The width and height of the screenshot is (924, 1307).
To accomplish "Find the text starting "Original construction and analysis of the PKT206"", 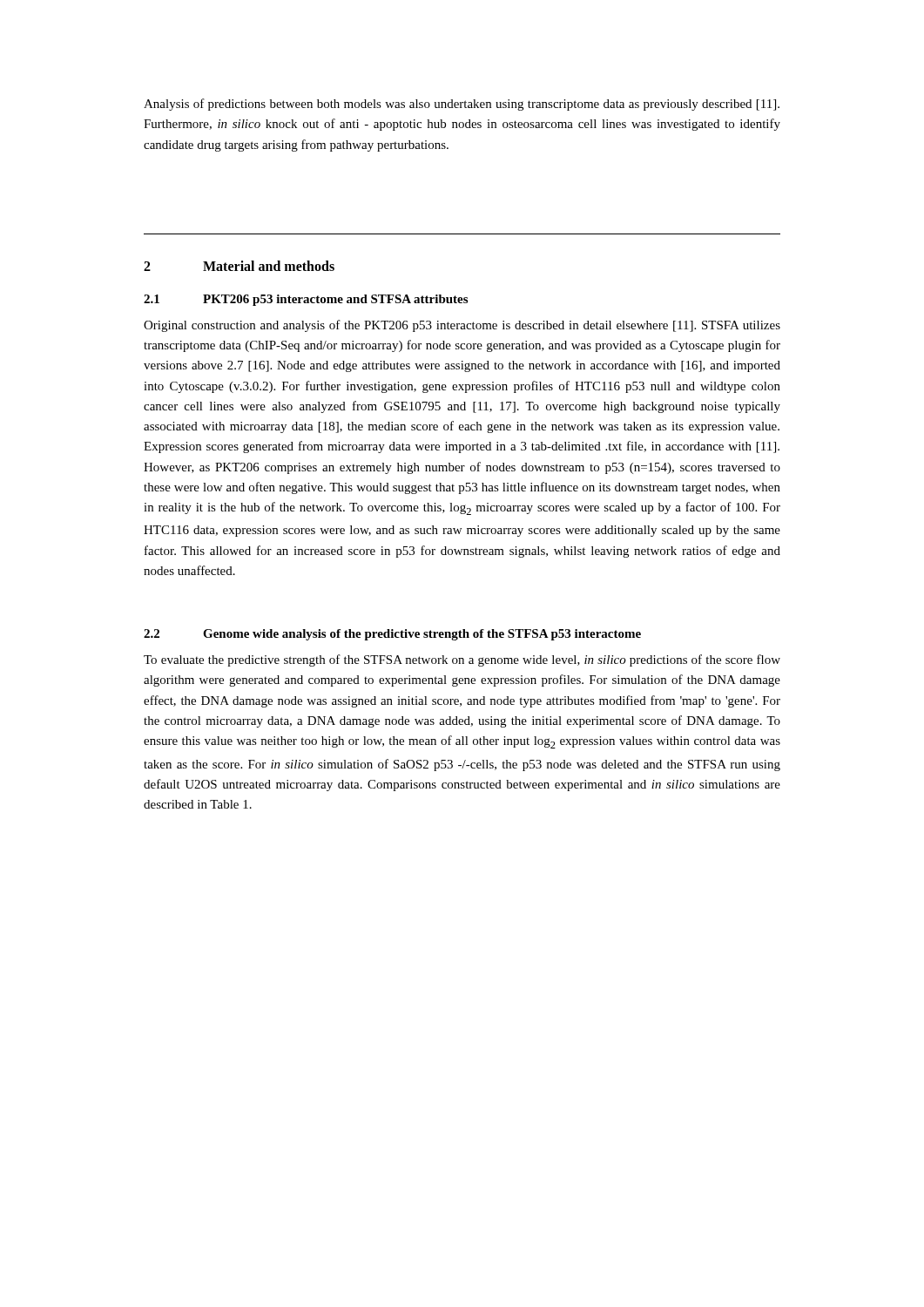I will point(462,448).
